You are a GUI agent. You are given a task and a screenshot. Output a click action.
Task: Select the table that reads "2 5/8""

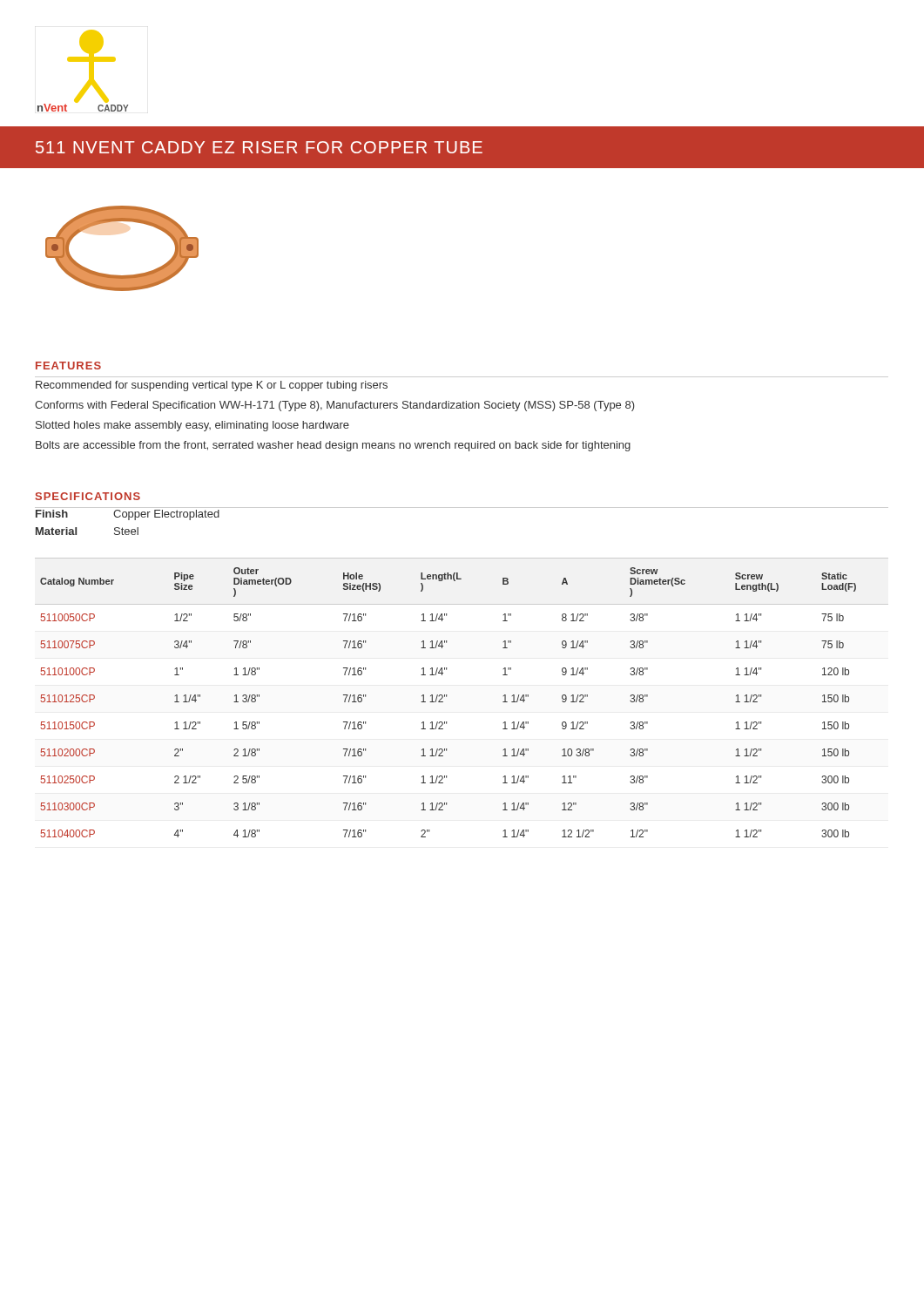[x=462, y=703]
